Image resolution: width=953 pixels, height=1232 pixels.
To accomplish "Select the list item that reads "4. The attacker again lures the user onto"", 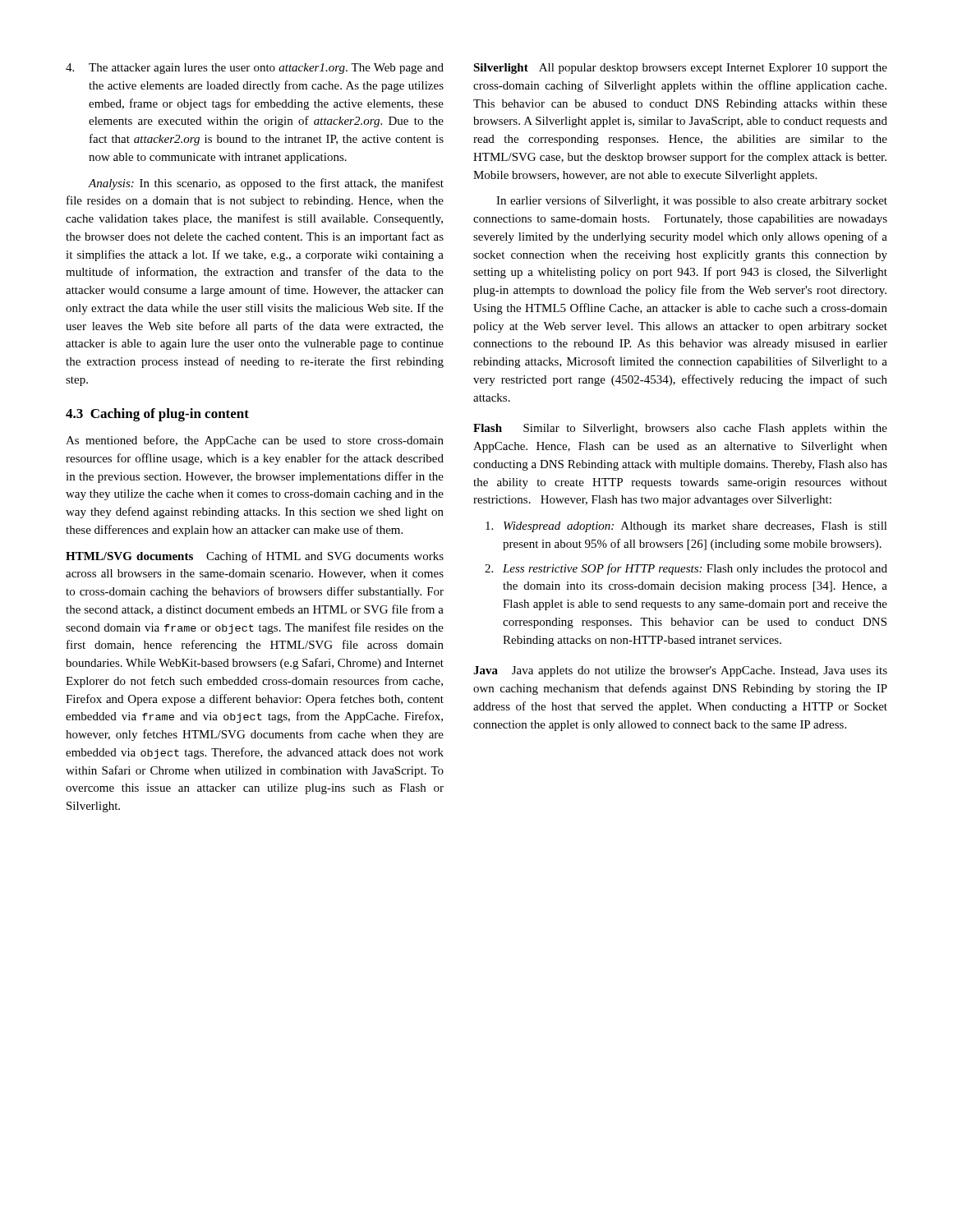I will coord(255,113).
